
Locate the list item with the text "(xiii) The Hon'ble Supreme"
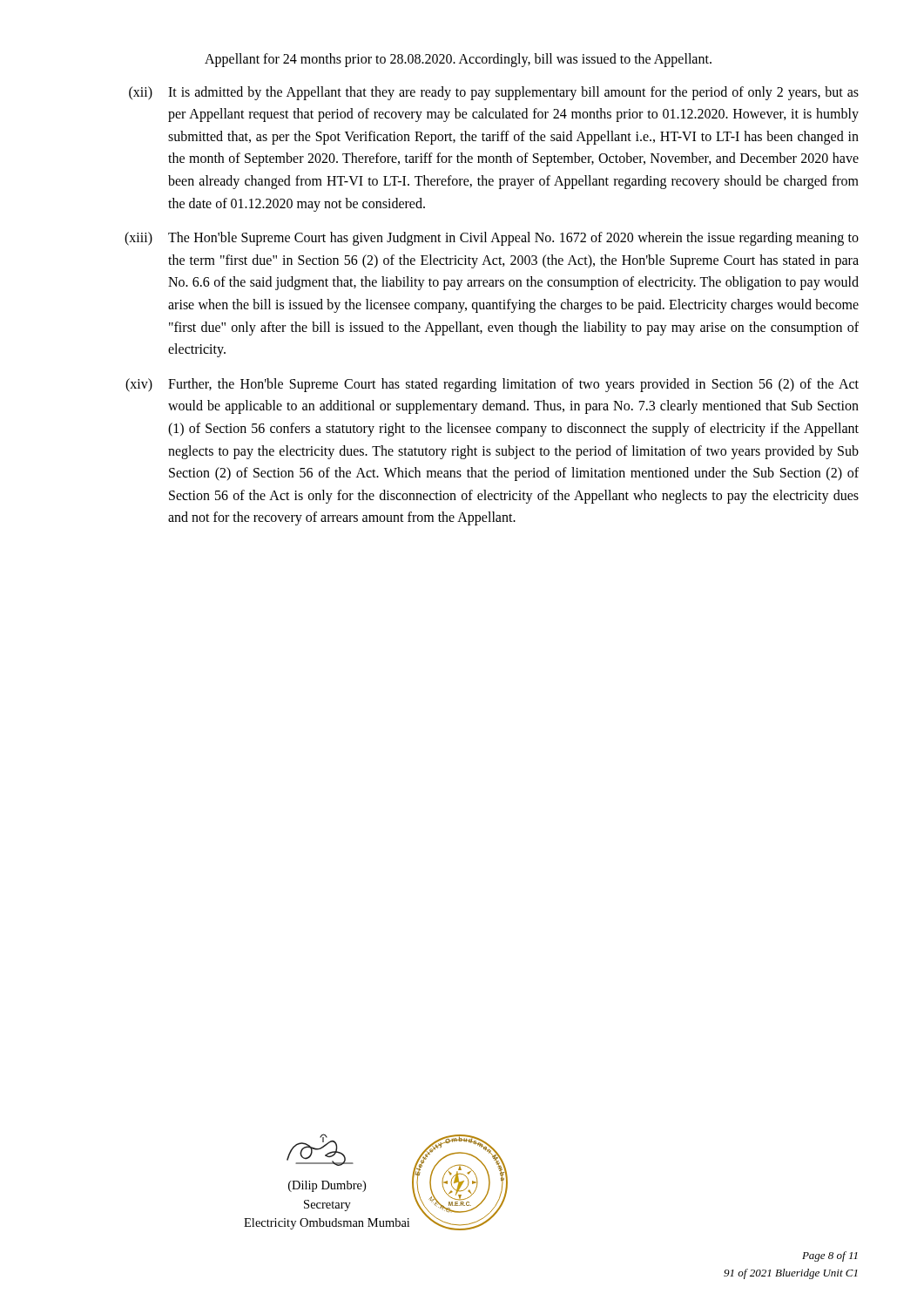pos(473,294)
